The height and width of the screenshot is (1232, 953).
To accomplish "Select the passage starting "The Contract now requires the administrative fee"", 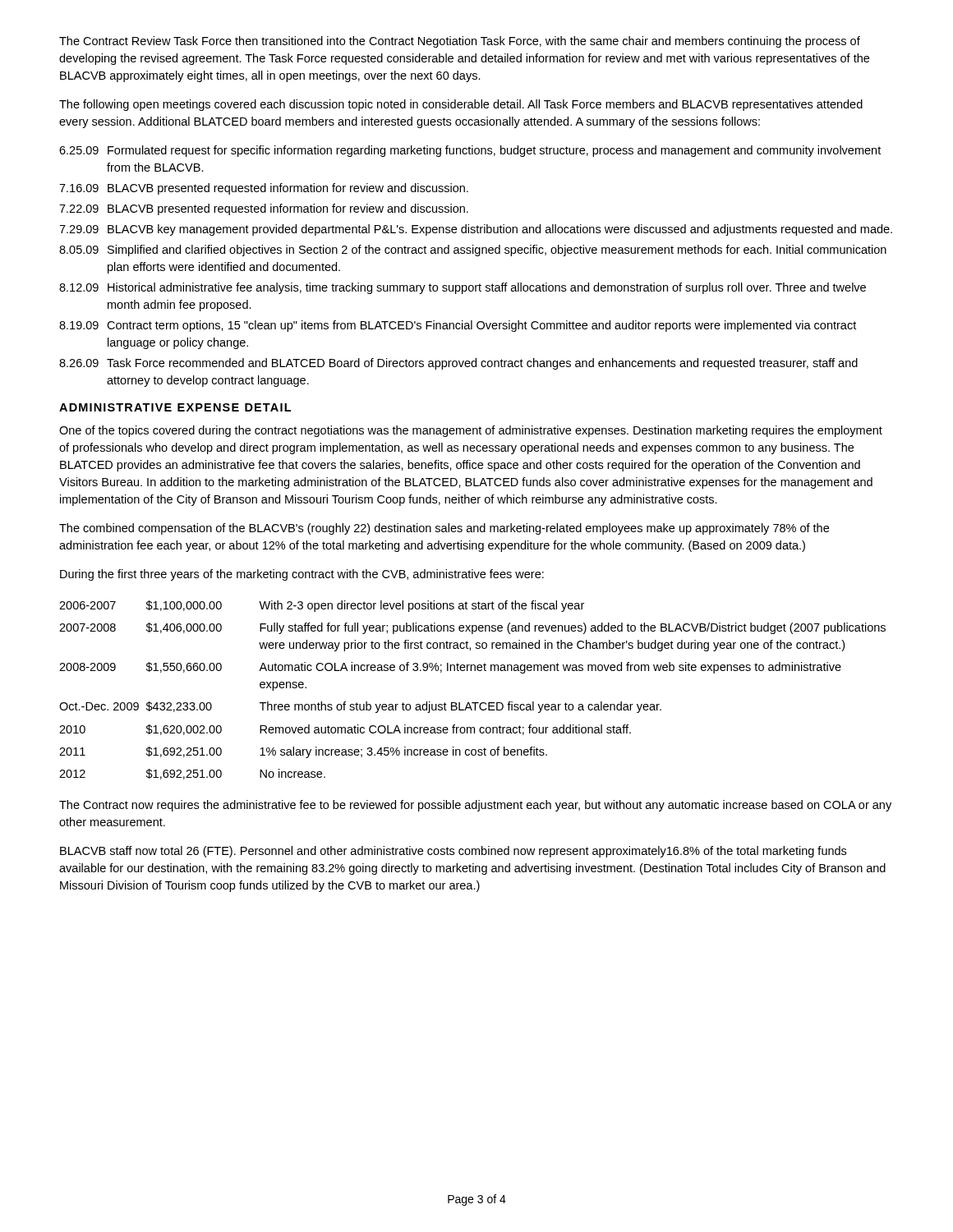I will 476,814.
